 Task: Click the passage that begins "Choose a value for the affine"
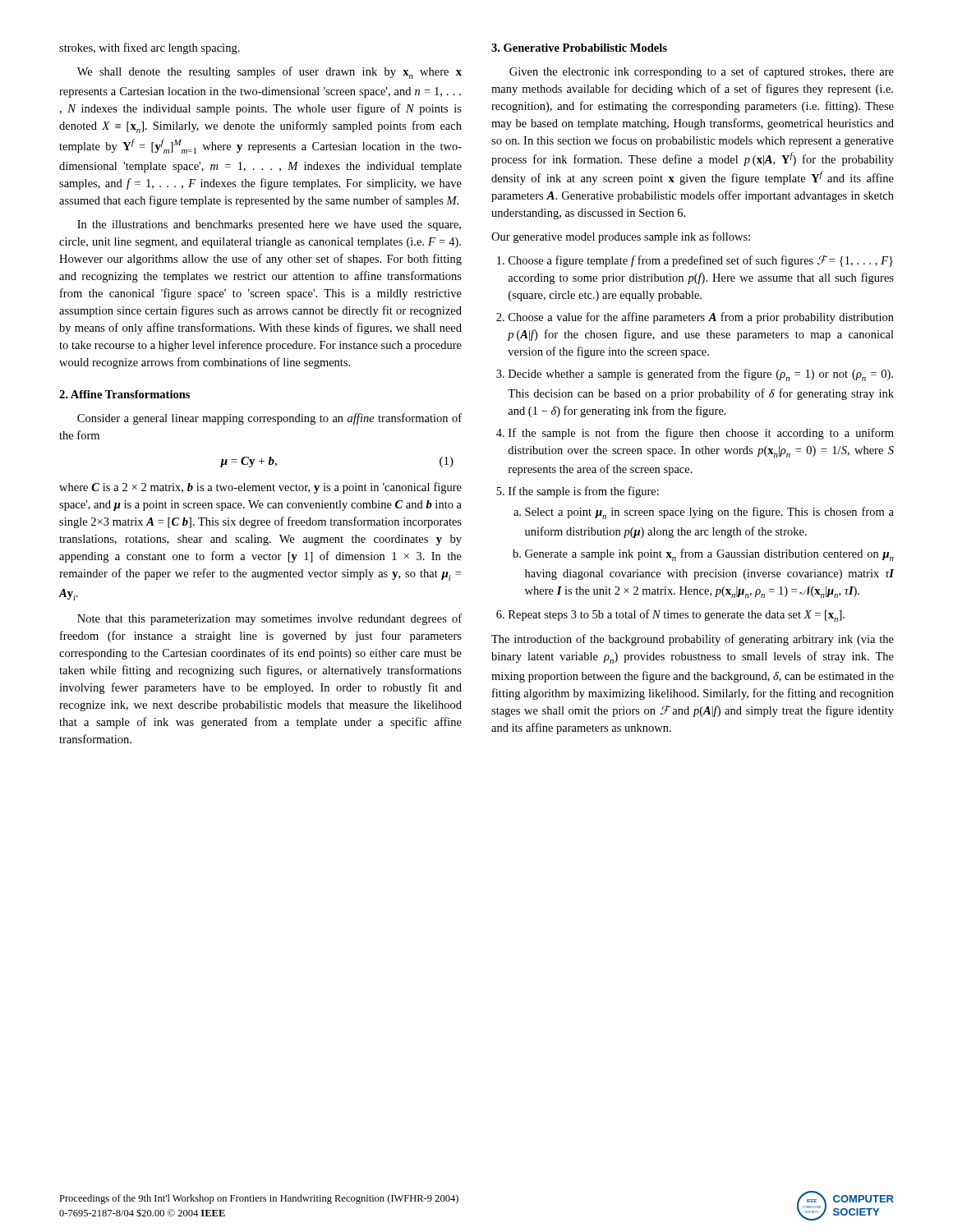coord(701,334)
